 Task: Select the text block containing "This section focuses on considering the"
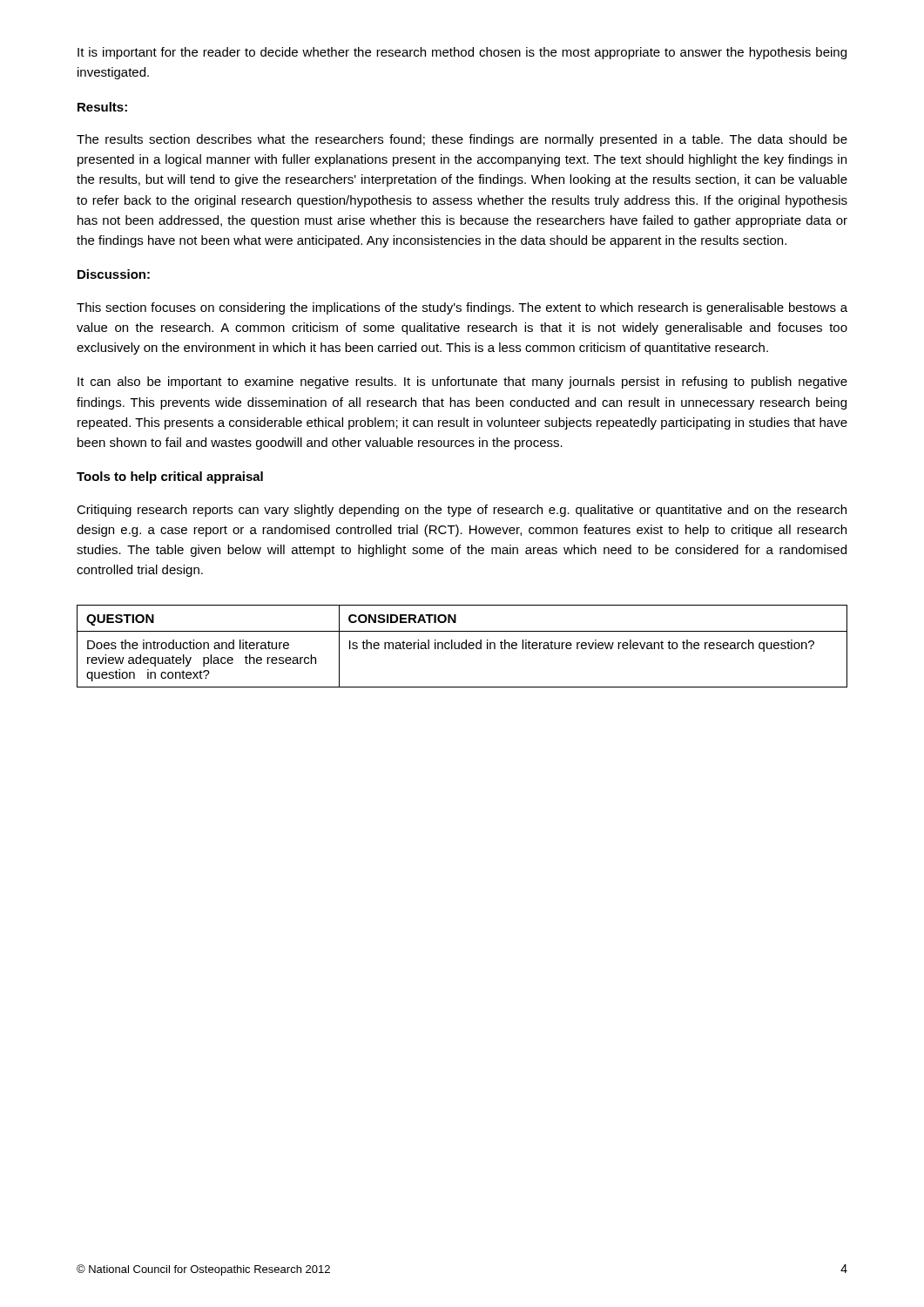tap(462, 327)
